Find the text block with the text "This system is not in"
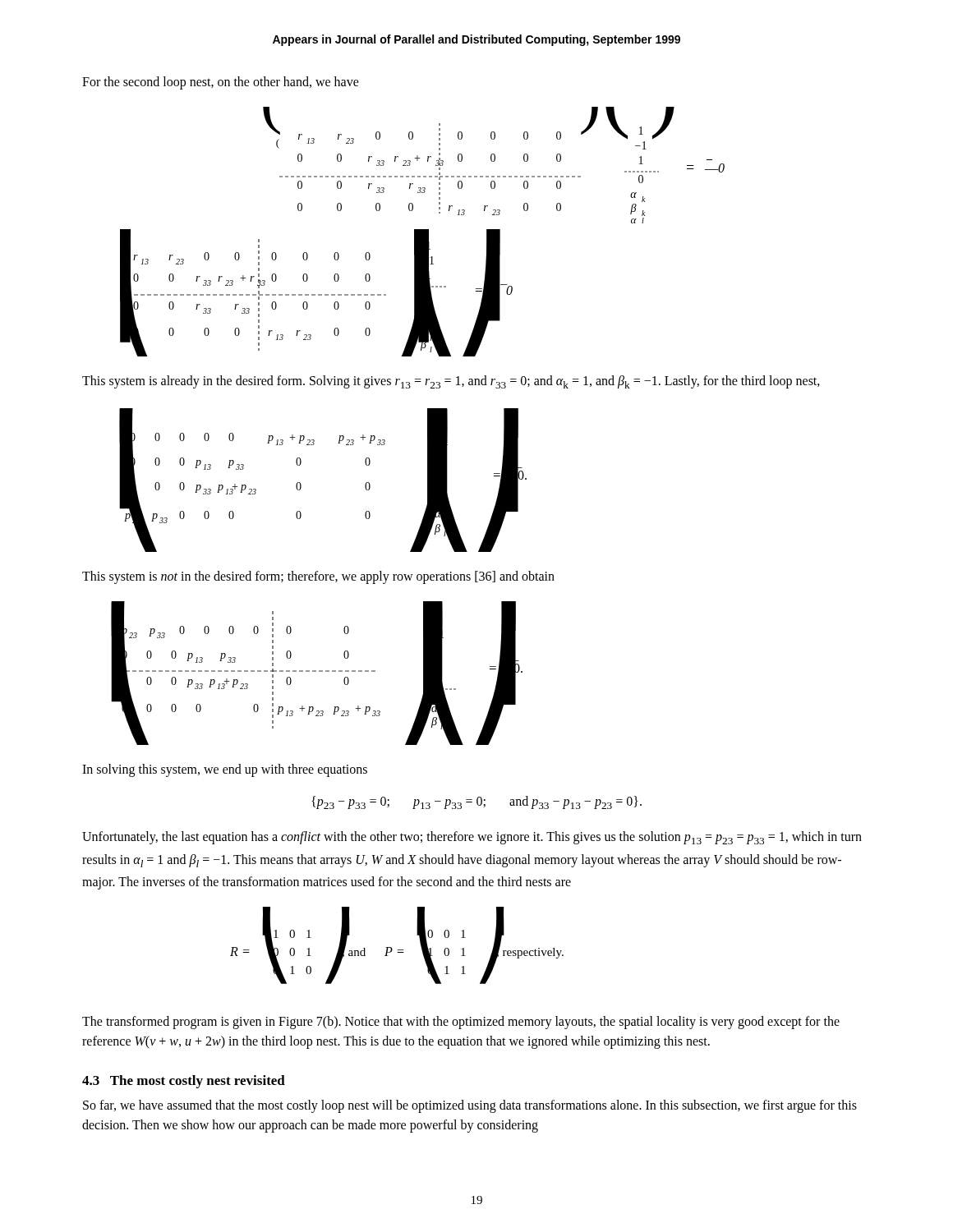953x1232 pixels. tap(318, 576)
